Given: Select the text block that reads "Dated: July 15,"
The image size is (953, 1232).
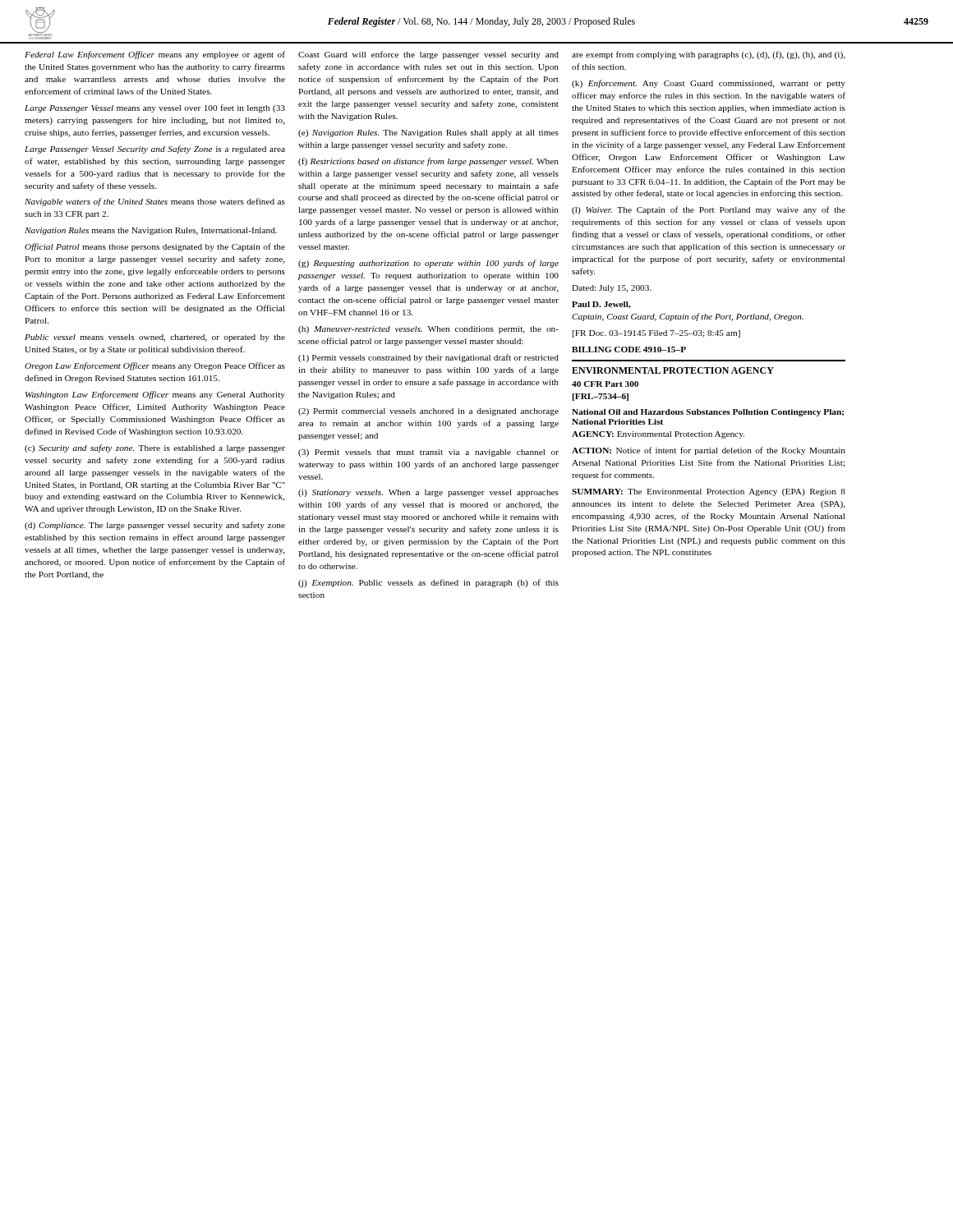Looking at the screenshot, I should click(612, 289).
